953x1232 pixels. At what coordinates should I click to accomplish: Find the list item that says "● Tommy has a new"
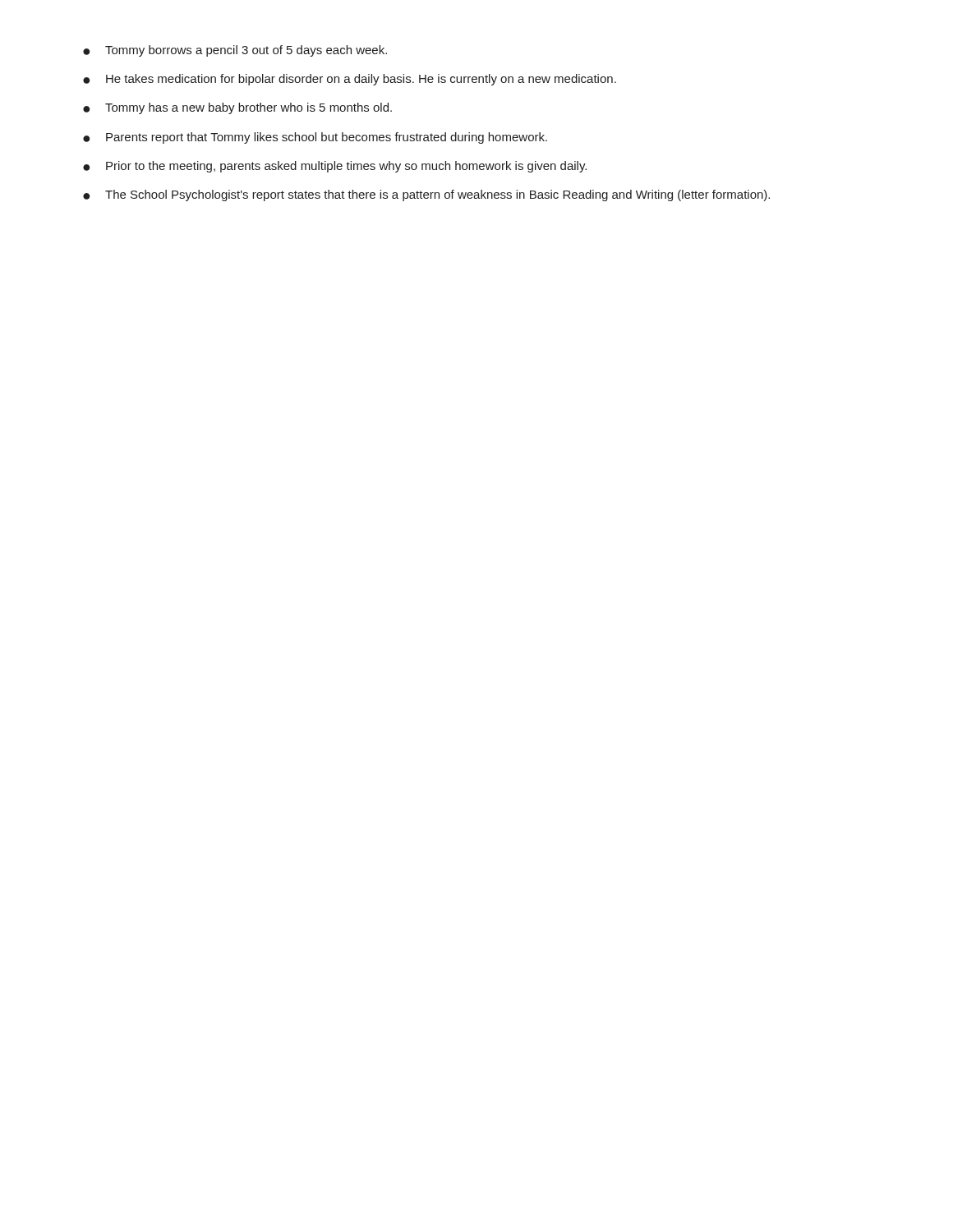[x=237, y=108]
